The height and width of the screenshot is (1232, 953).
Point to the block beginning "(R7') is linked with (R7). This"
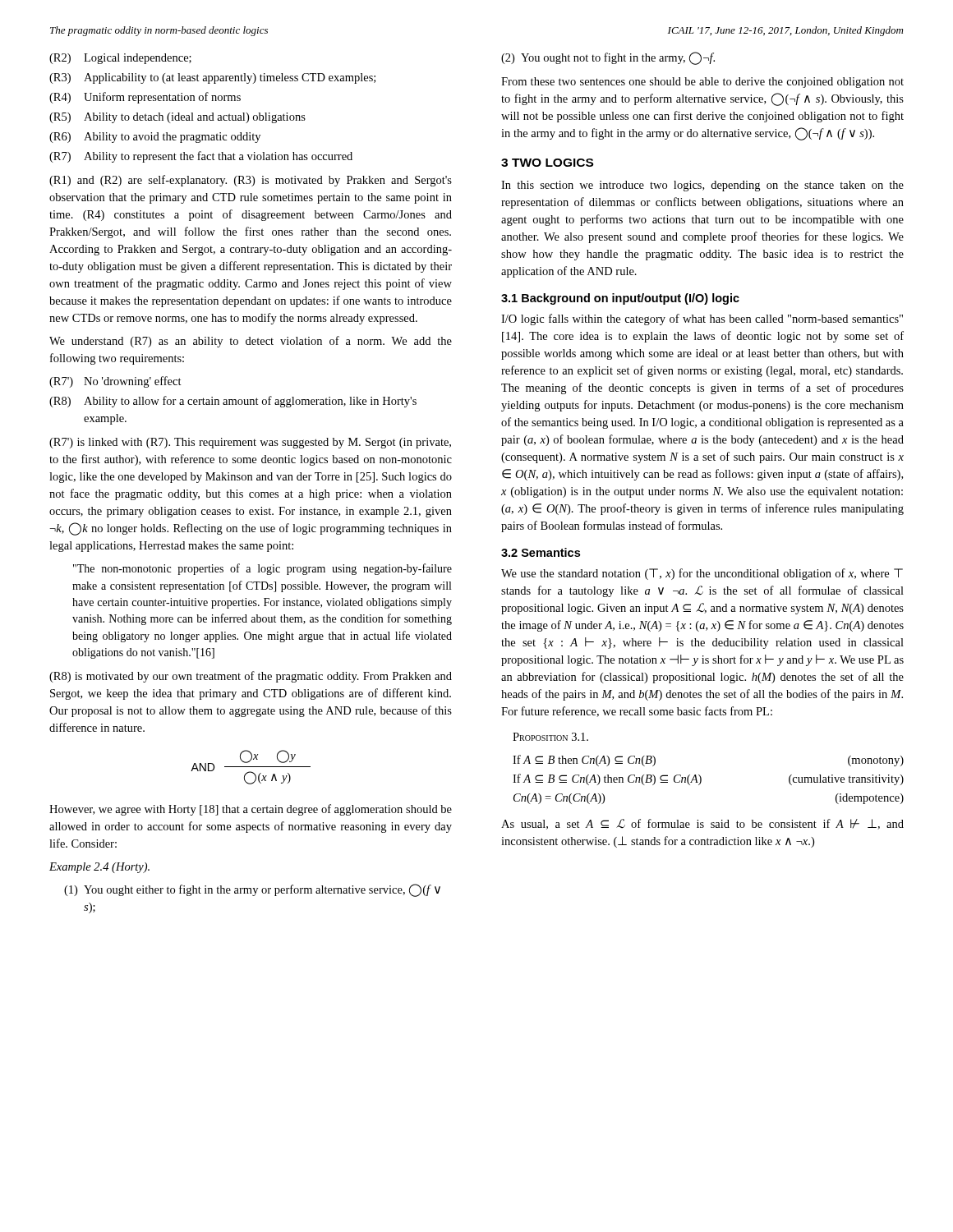(x=251, y=494)
